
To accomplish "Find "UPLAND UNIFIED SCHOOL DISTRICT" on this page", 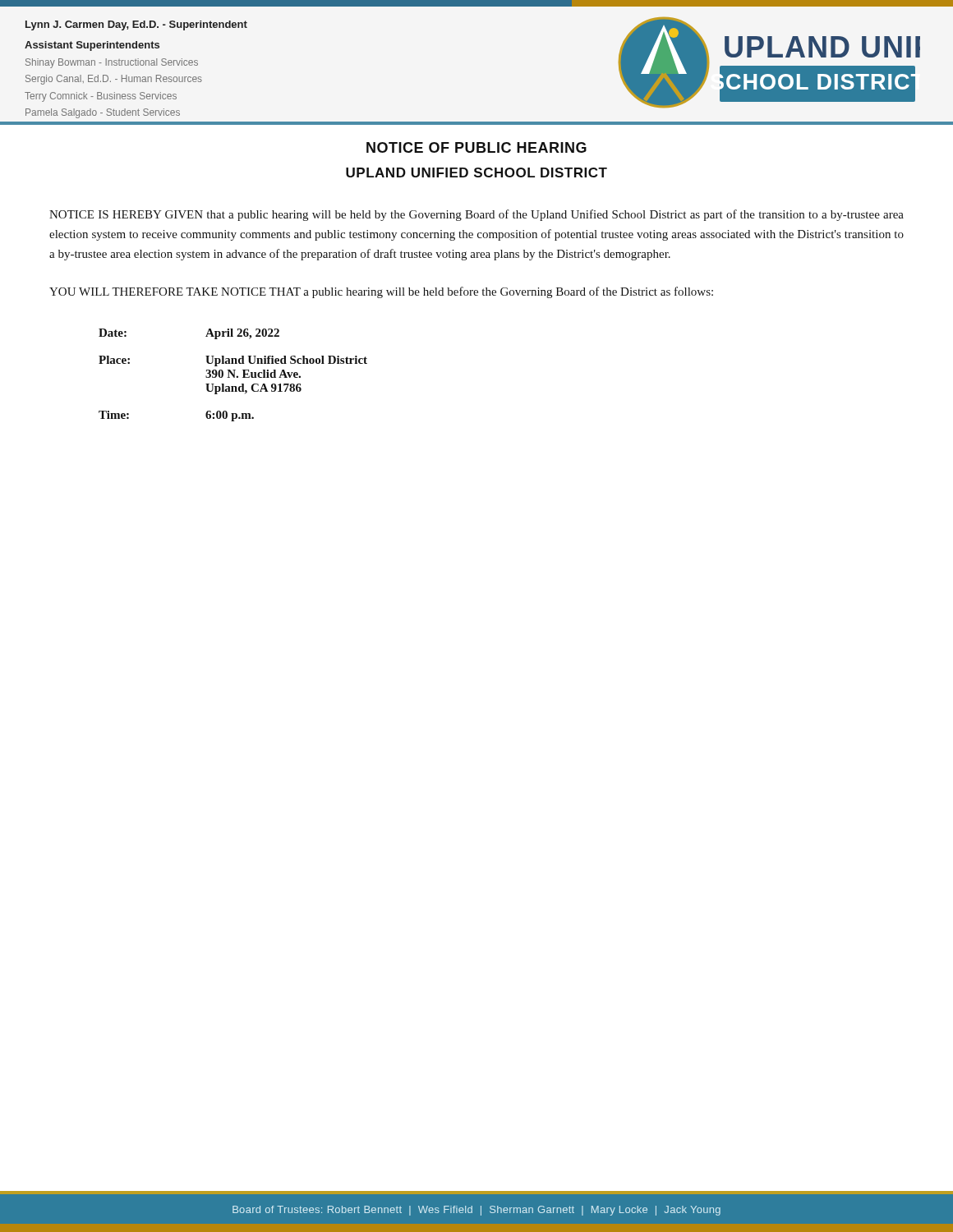I will [x=476, y=173].
